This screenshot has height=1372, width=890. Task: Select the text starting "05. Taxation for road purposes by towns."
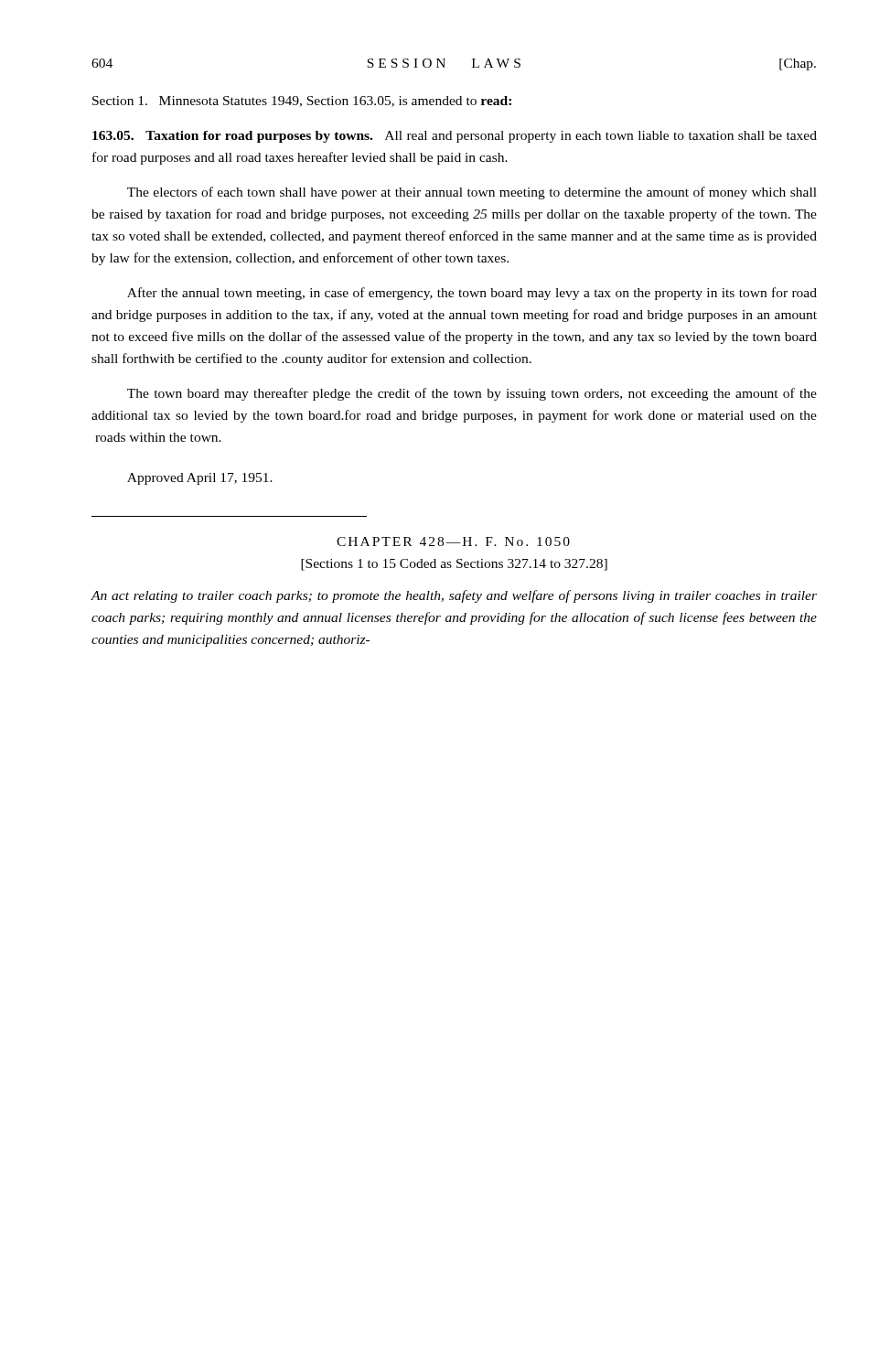[x=454, y=146]
